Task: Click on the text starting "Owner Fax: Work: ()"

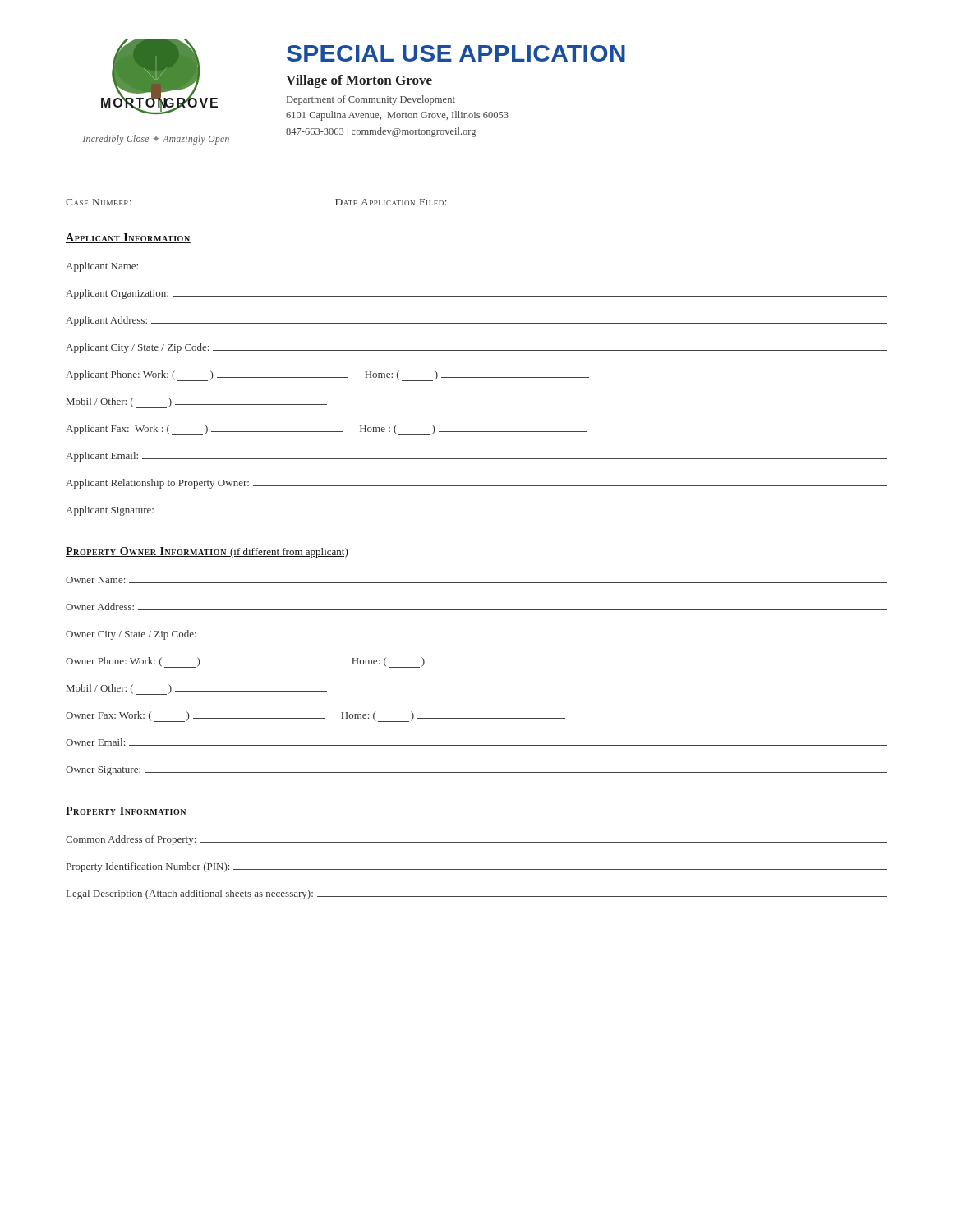Action: coord(316,714)
